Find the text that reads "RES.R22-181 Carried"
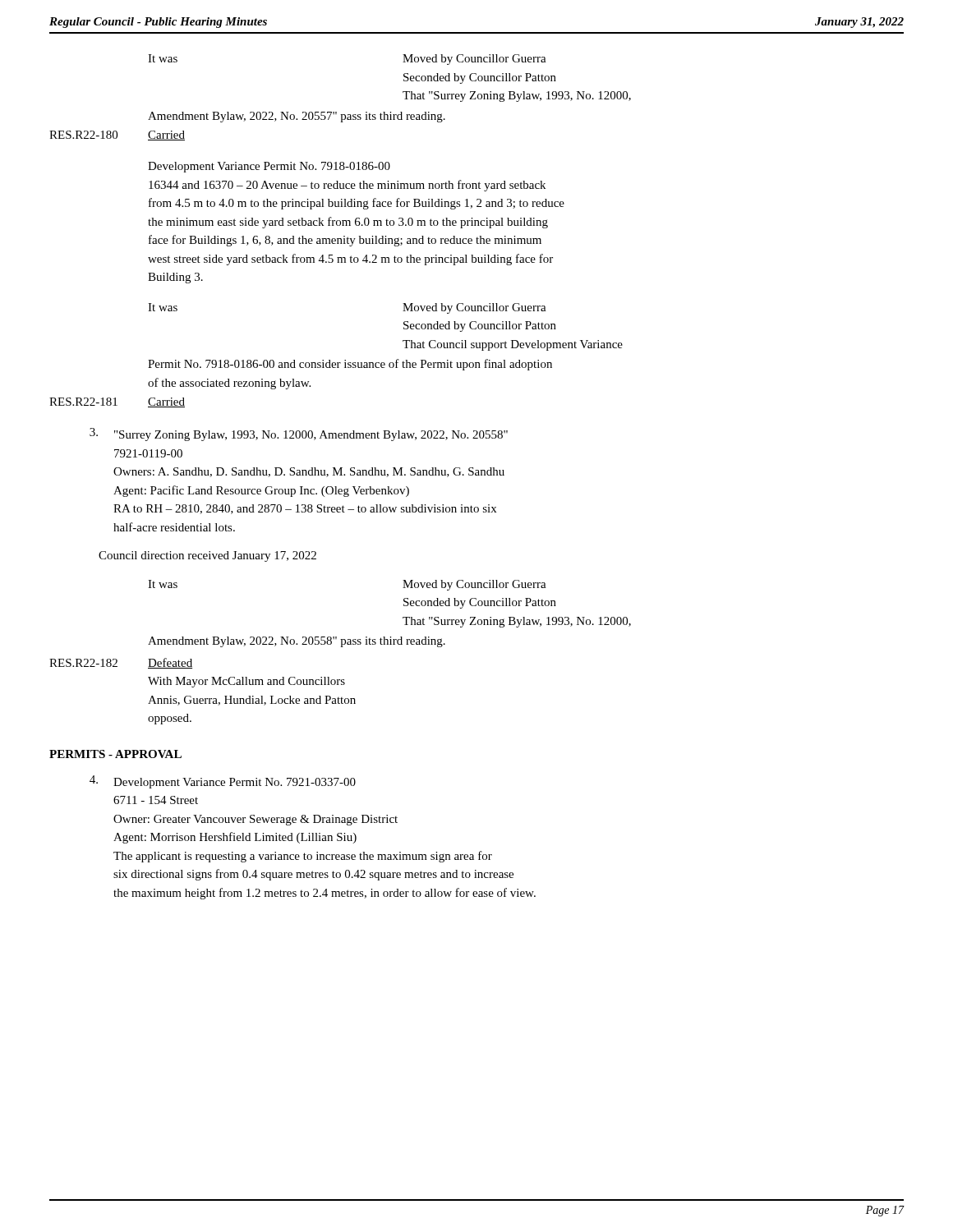Image resolution: width=953 pixels, height=1232 pixels. (117, 402)
